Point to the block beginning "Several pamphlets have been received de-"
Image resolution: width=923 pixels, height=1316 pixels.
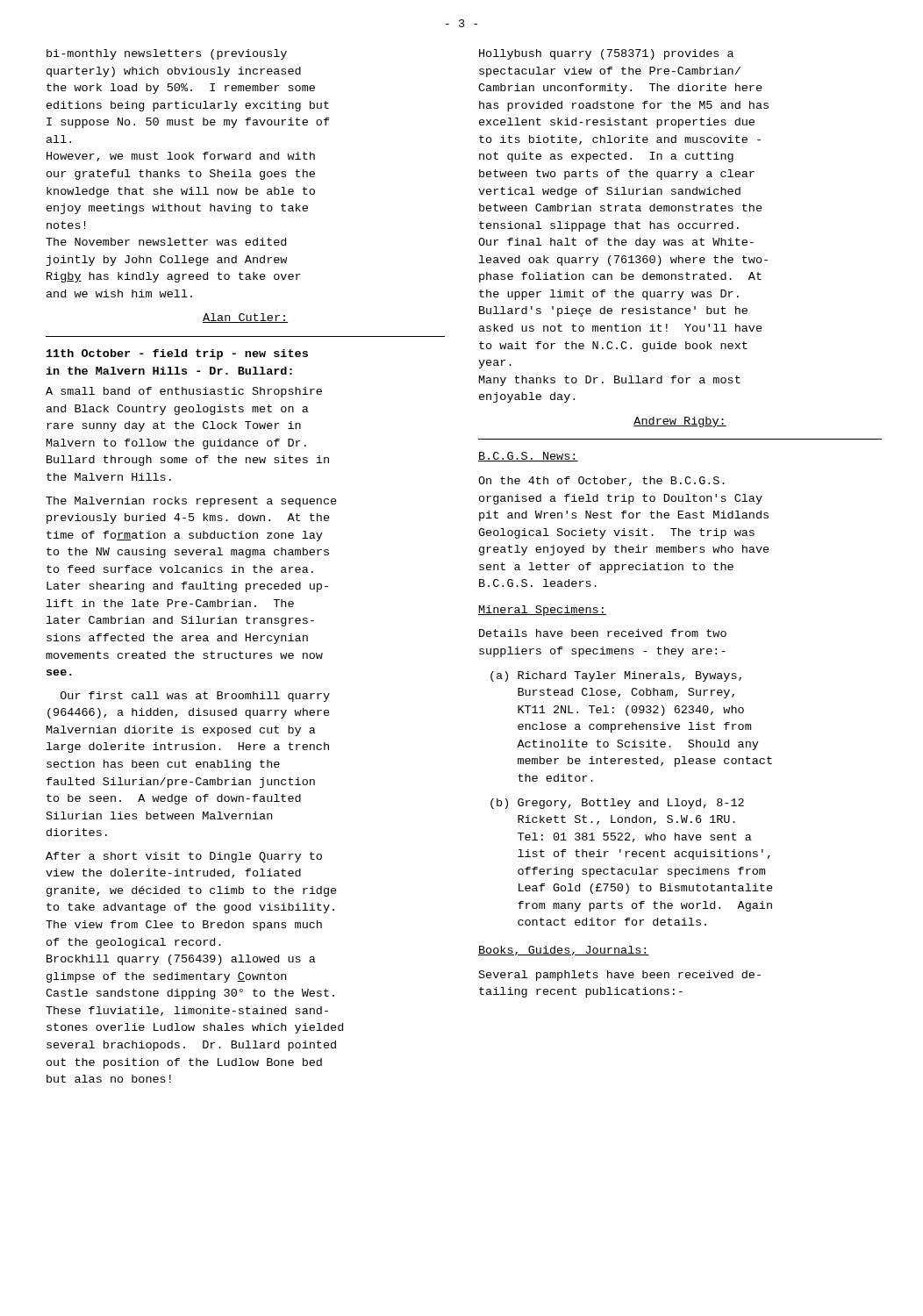click(x=620, y=983)
